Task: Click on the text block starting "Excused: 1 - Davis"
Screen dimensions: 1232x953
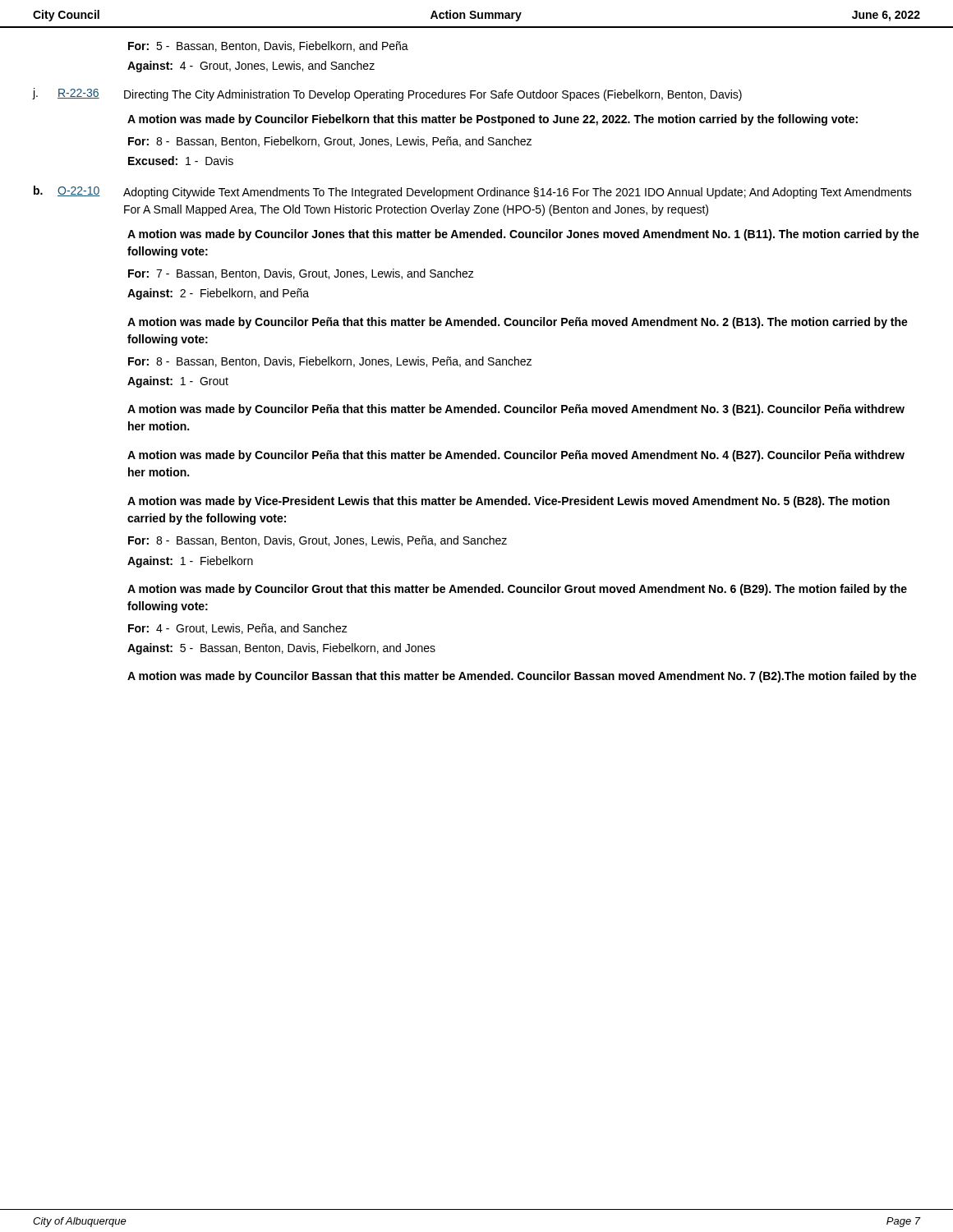Action: [x=180, y=161]
